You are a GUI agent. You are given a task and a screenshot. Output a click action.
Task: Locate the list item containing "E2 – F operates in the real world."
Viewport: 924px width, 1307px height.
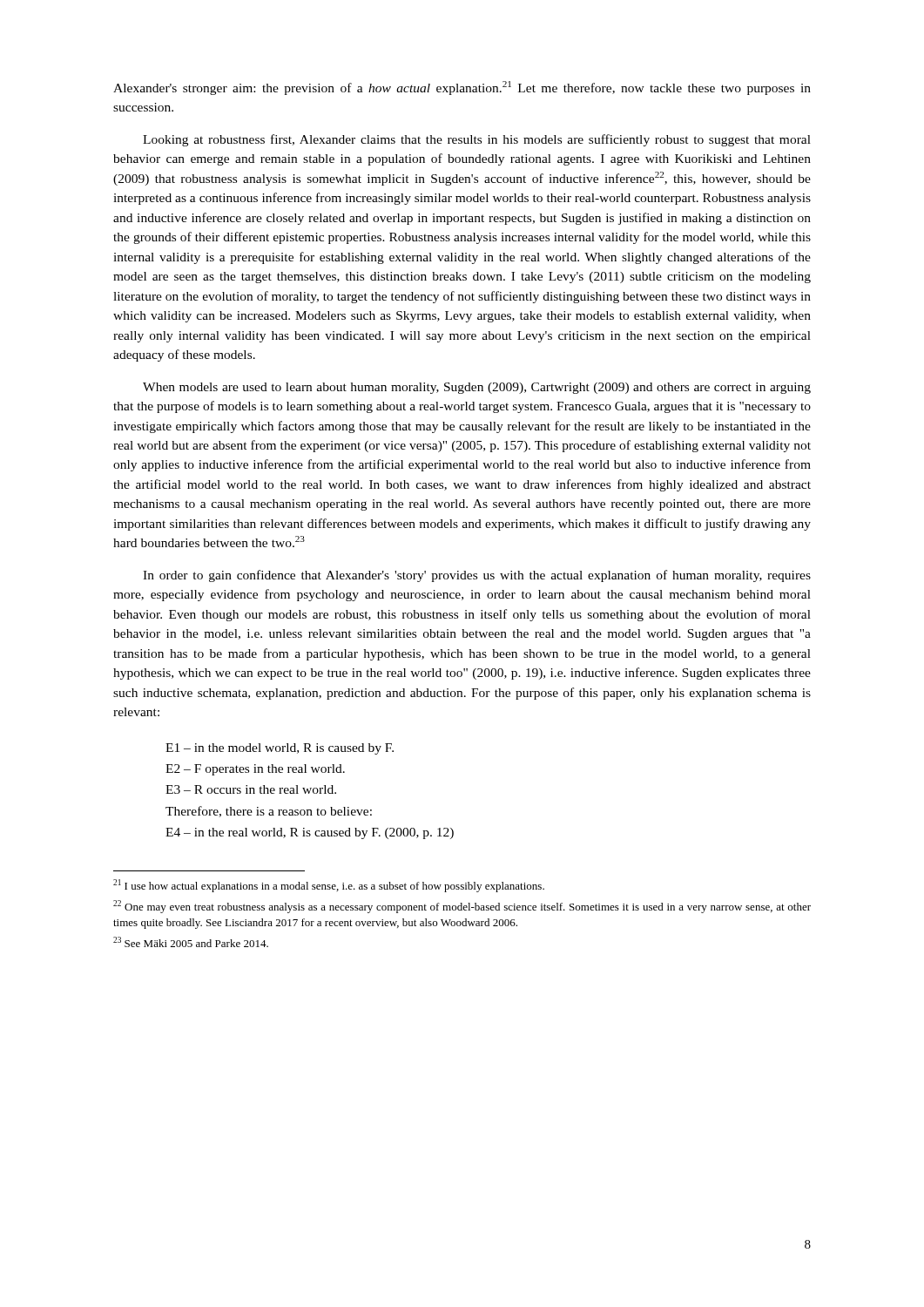coord(255,768)
